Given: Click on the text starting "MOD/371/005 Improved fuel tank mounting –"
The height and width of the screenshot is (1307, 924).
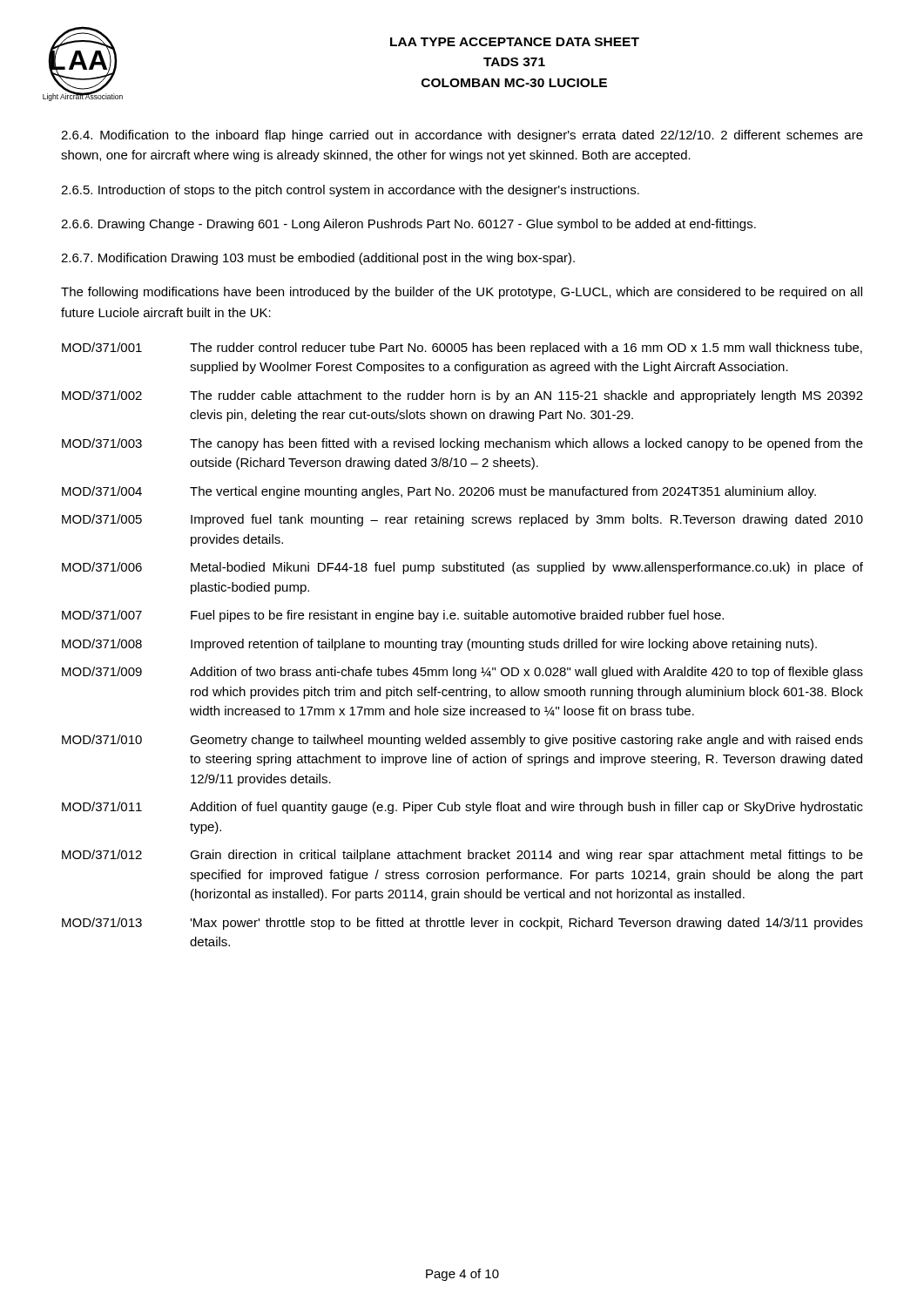Looking at the screenshot, I should click(x=462, y=532).
